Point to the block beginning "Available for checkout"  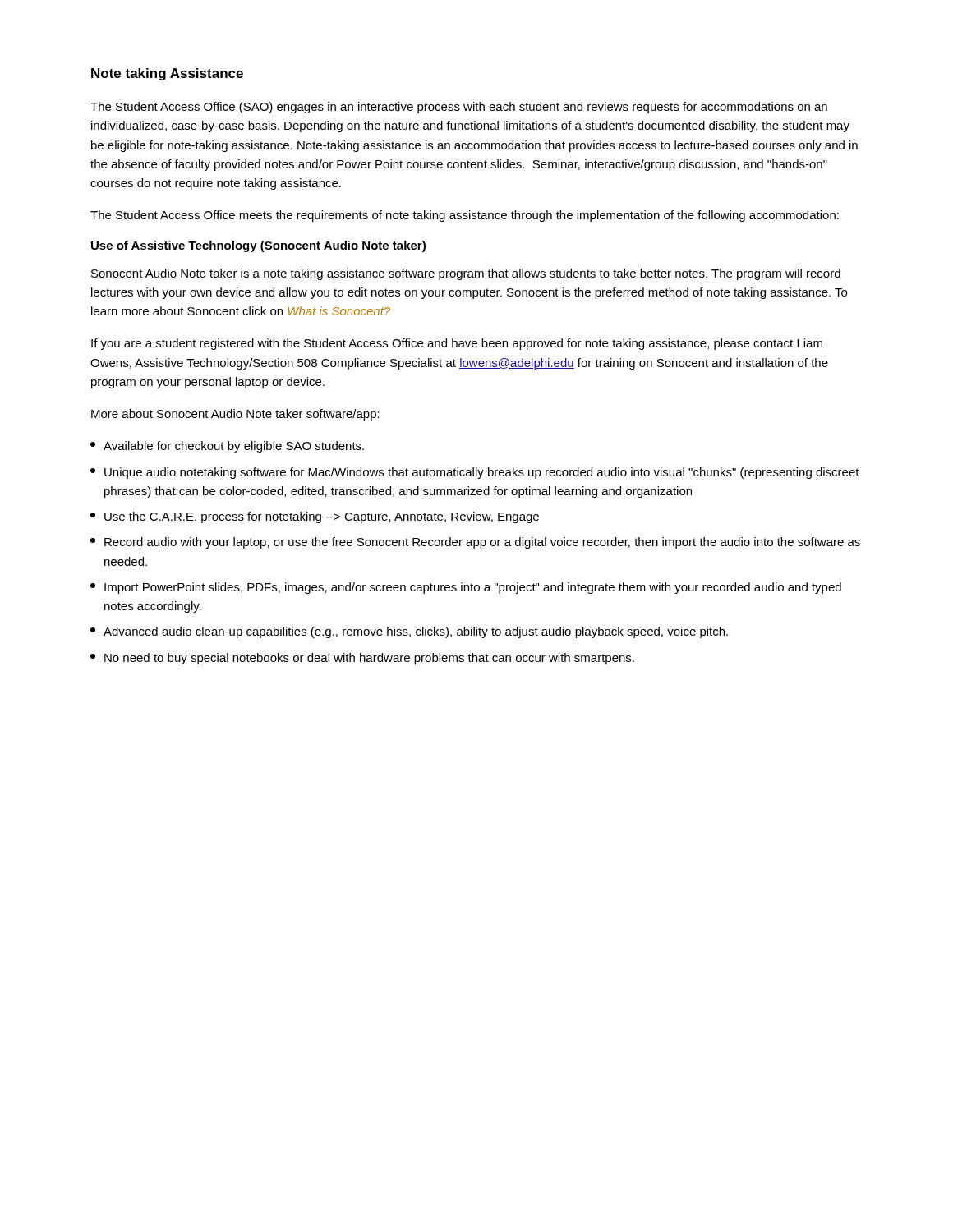pos(227,447)
